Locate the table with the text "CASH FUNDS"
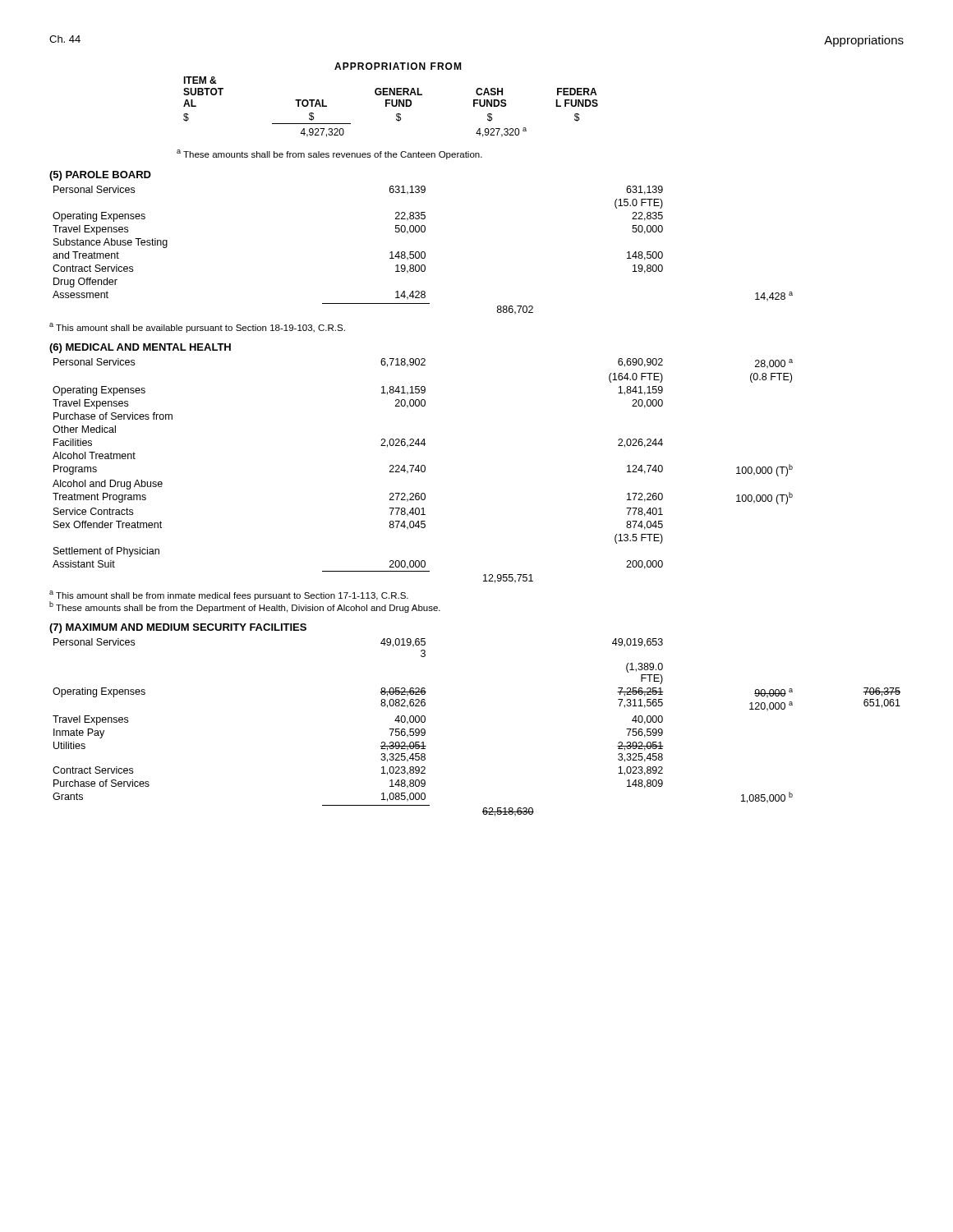953x1232 pixels. [x=476, y=99]
